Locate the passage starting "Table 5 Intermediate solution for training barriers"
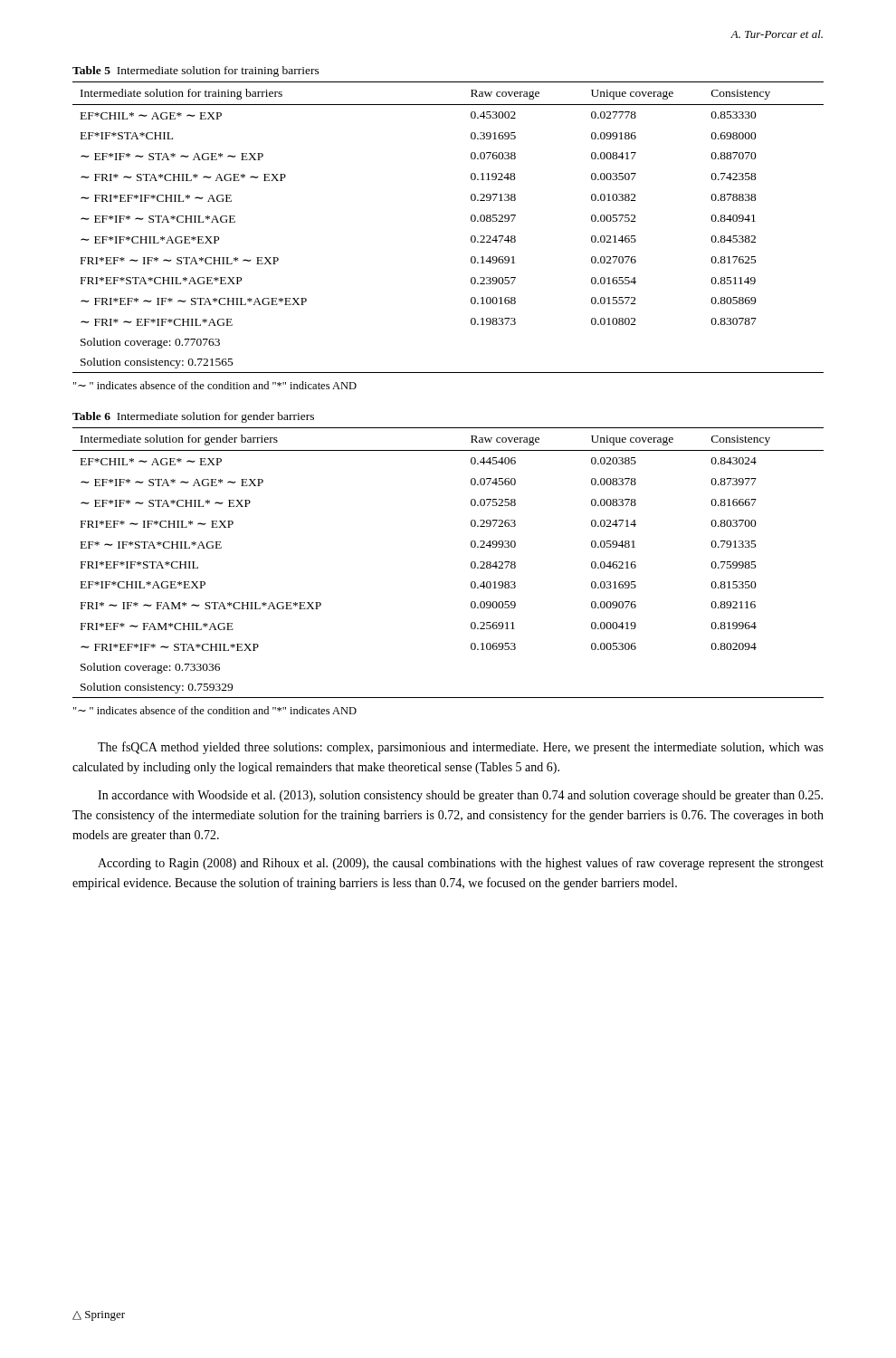The image size is (896, 1358). point(196,70)
